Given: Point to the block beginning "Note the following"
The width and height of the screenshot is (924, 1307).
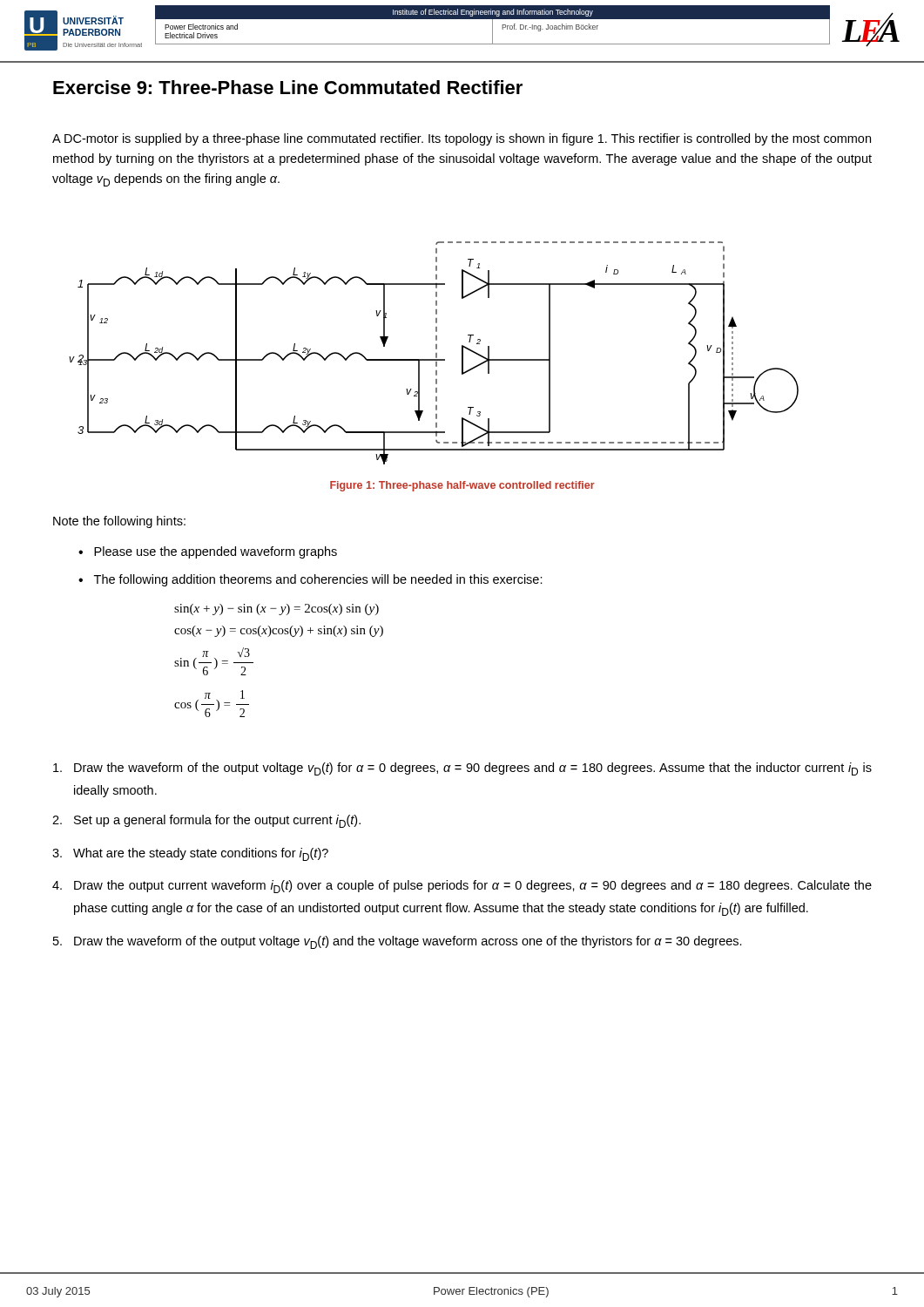Looking at the screenshot, I should [x=119, y=521].
